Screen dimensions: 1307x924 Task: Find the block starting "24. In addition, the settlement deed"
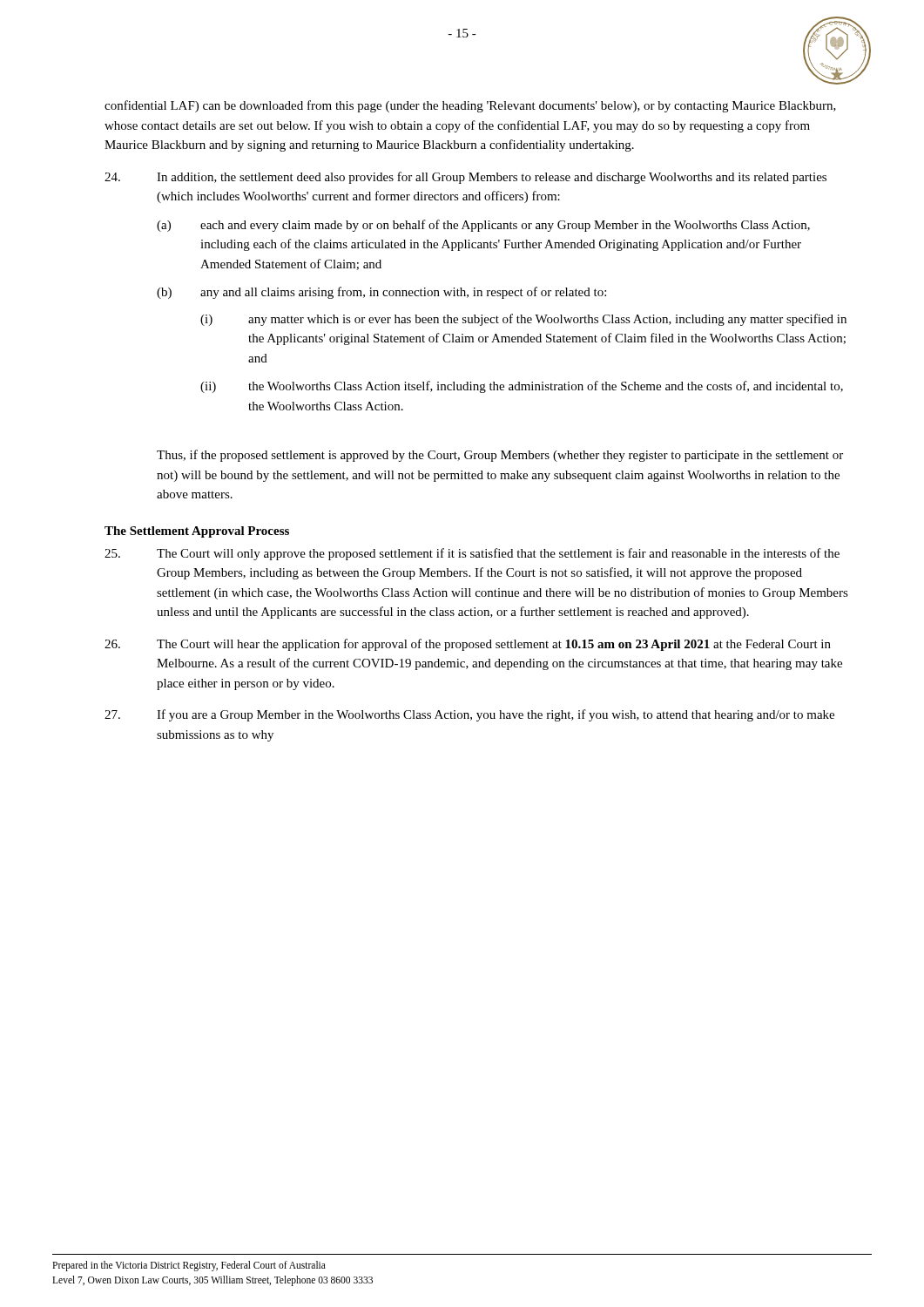[479, 300]
